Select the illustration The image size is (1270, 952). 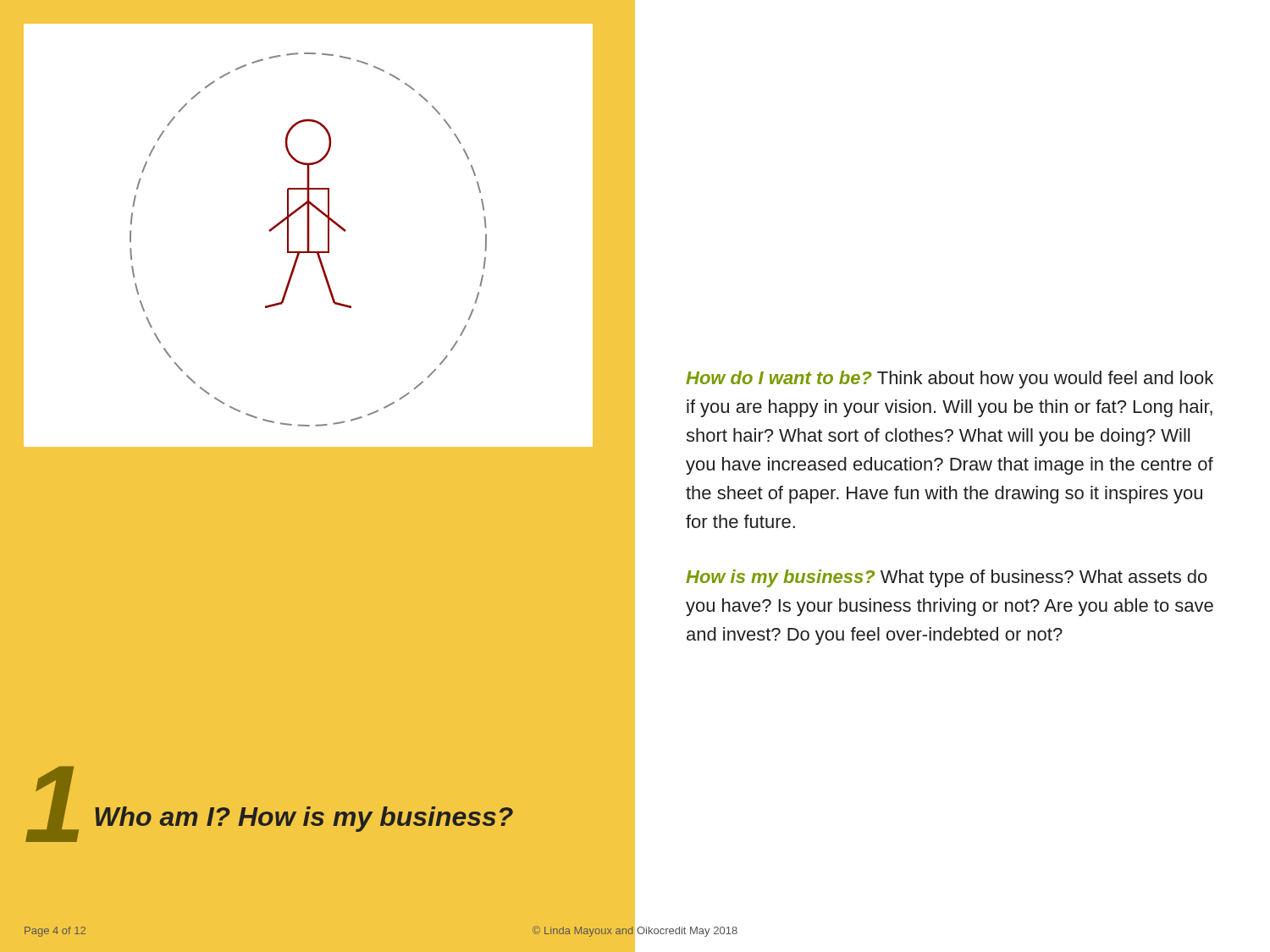point(308,235)
